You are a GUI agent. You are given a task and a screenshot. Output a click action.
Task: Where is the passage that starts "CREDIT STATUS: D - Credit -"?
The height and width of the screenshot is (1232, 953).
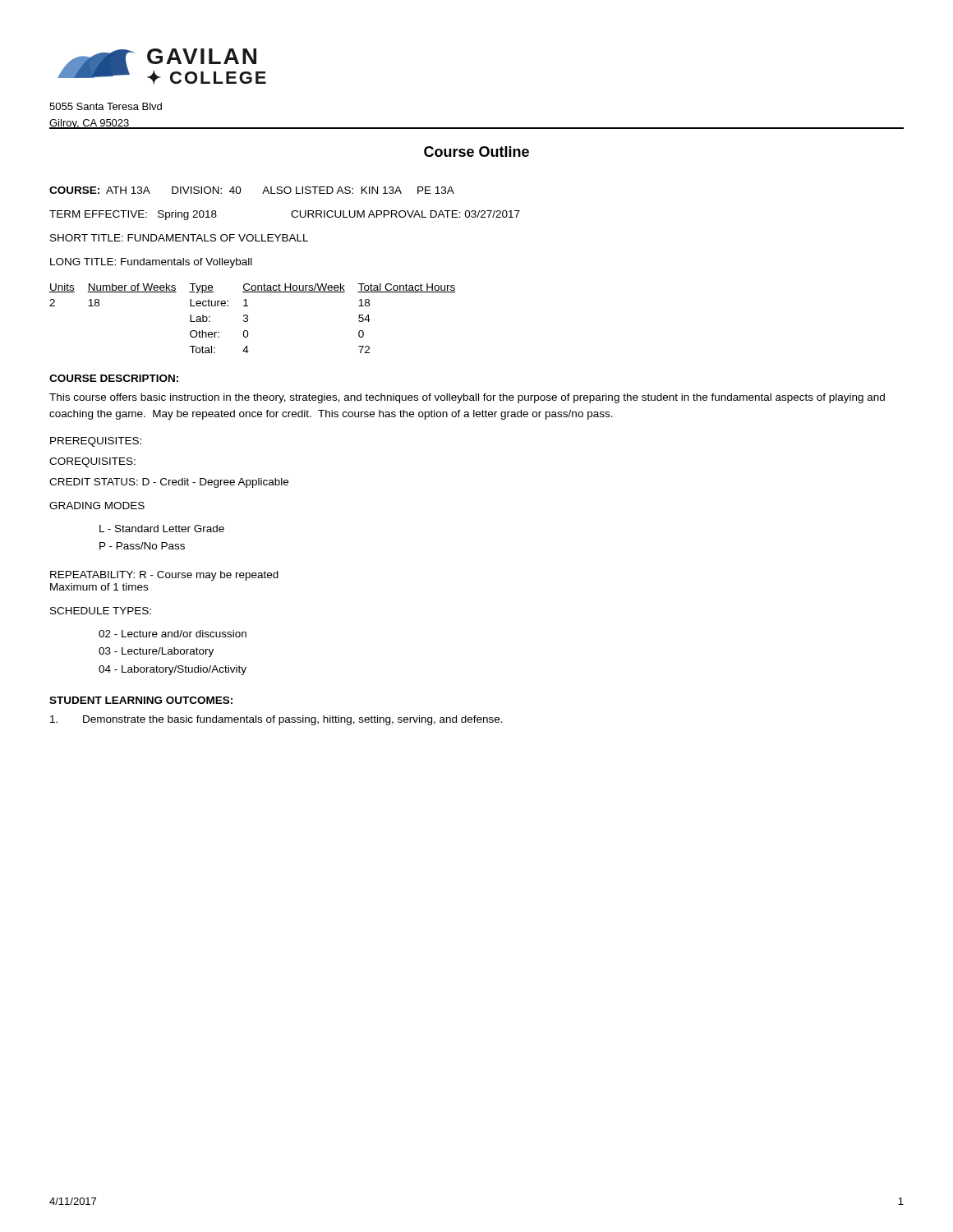169,481
